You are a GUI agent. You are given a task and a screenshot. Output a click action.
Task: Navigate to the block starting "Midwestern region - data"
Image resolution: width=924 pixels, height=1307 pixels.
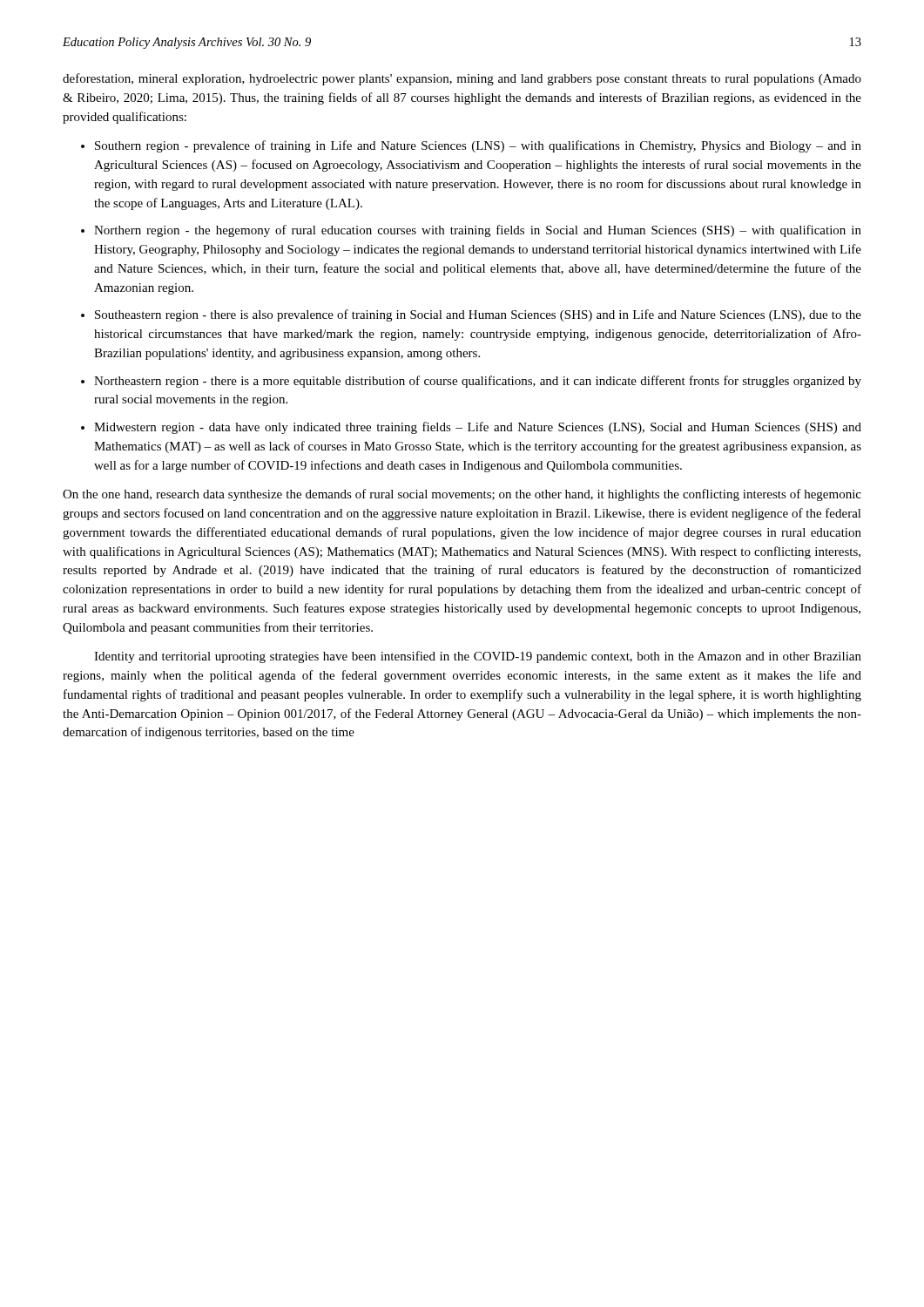tap(478, 446)
